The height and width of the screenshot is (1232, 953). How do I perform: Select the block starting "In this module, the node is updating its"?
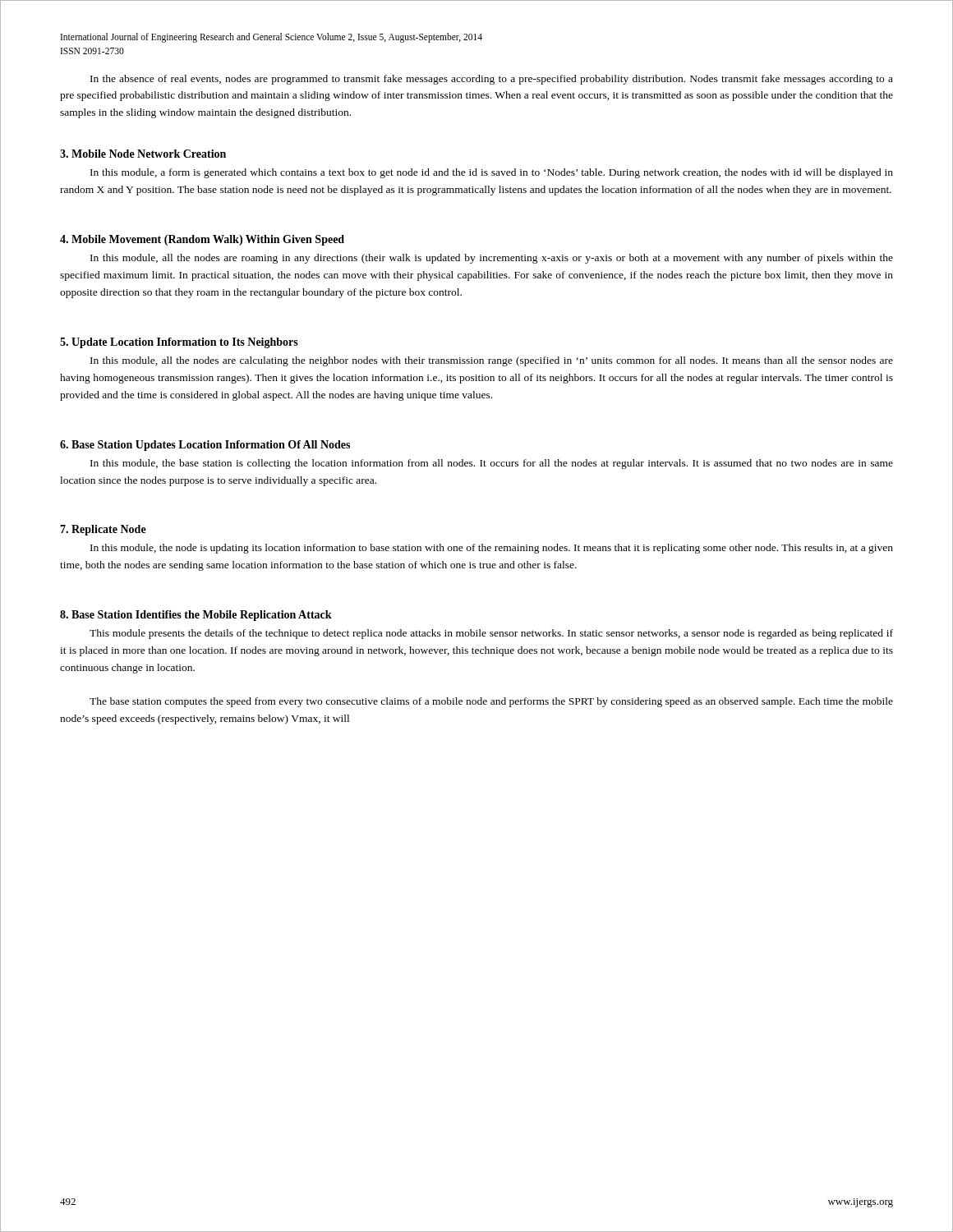tap(476, 556)
